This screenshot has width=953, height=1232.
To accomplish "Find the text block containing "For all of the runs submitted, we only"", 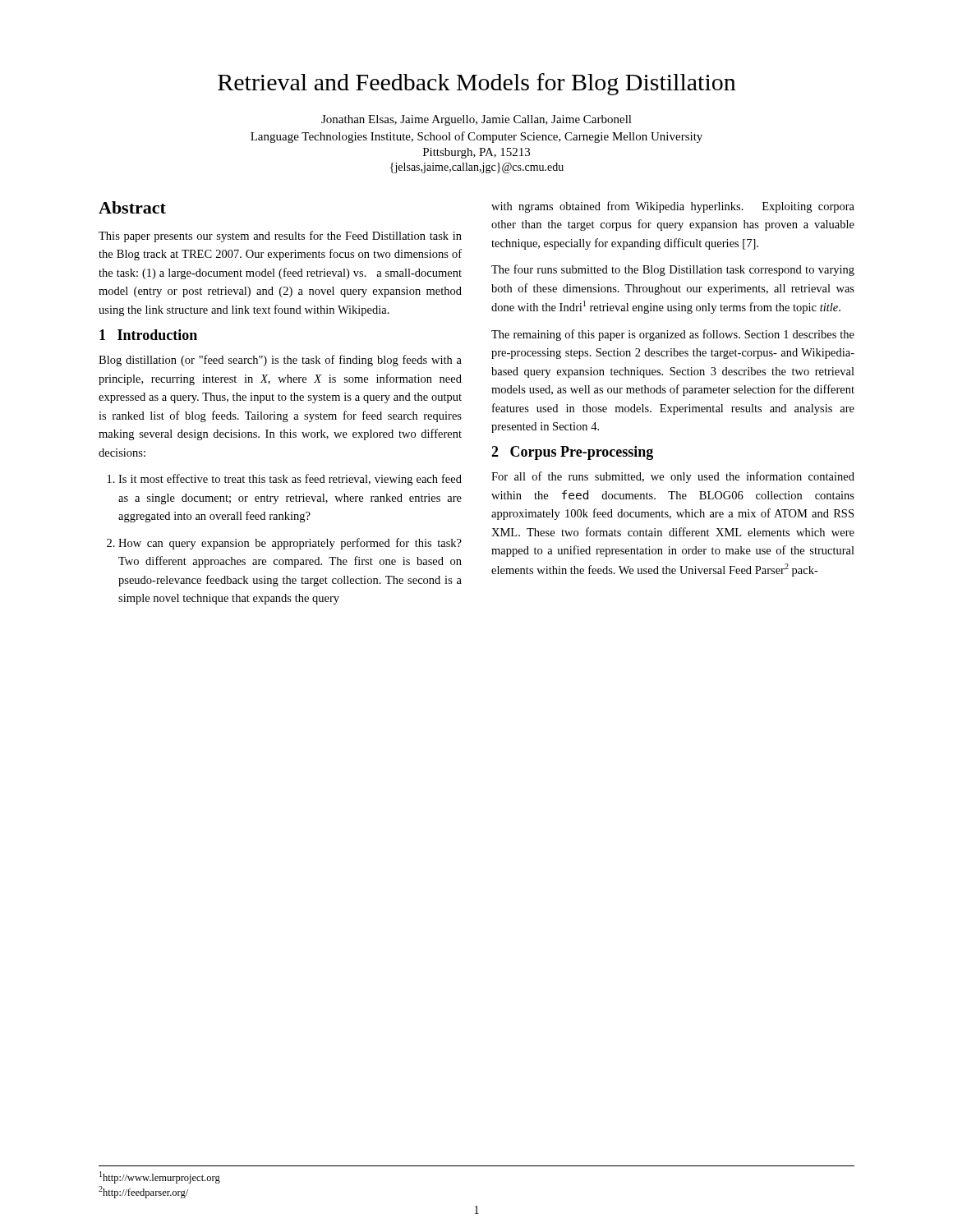I will point(673,523).
